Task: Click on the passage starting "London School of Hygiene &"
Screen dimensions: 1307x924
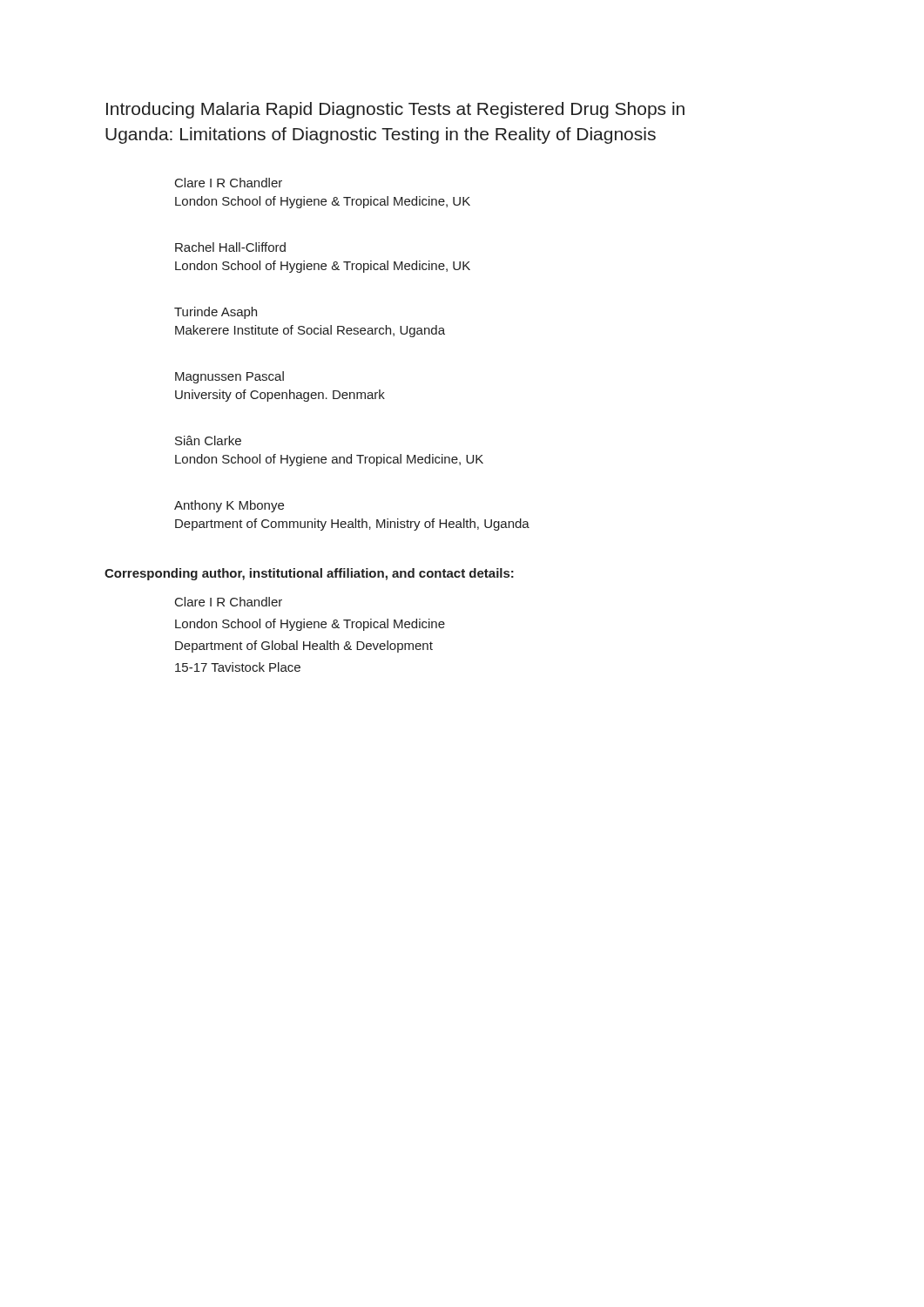Action: pos(310,623)
